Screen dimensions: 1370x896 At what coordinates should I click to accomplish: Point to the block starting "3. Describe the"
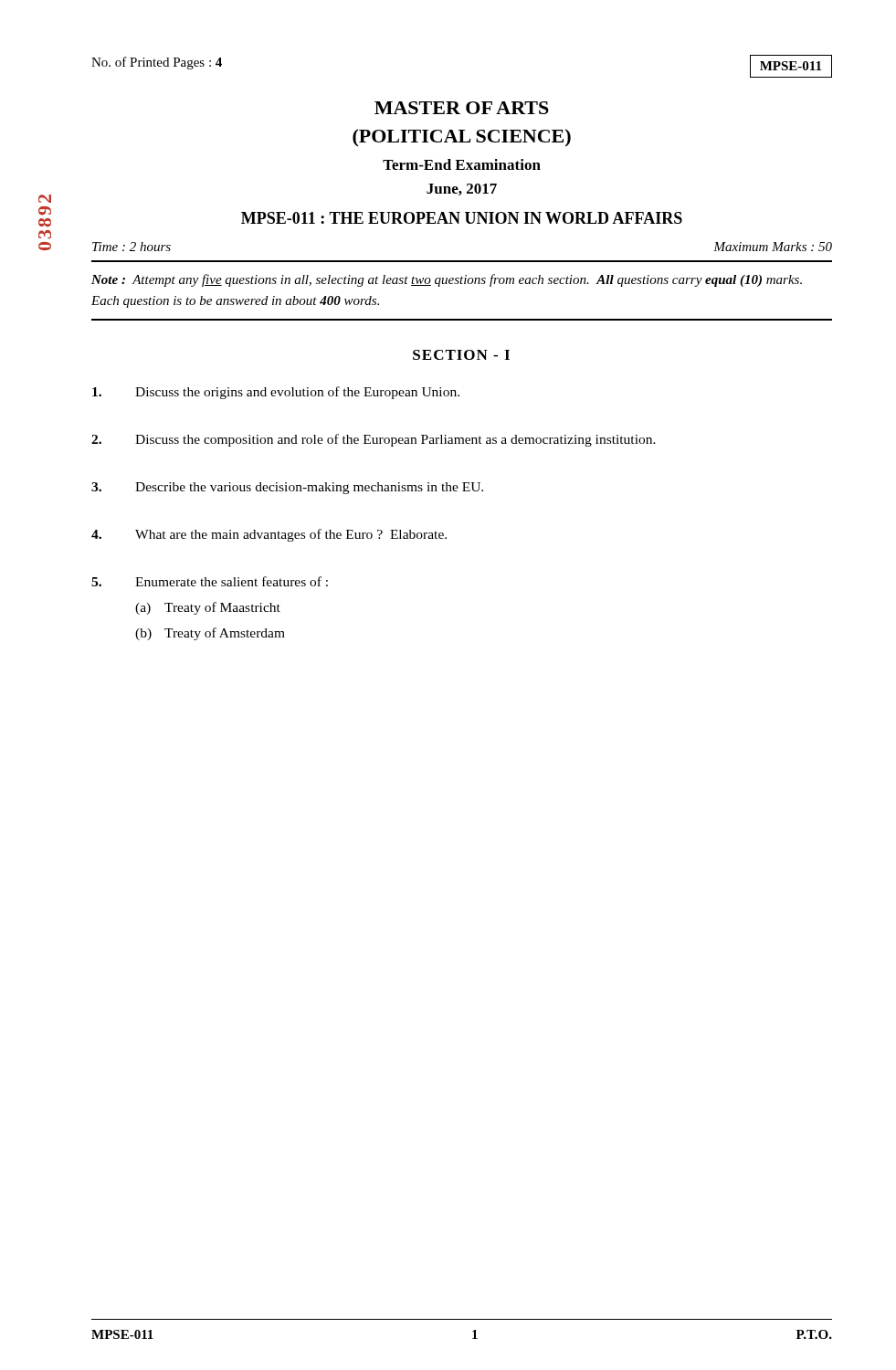(462, 487)
